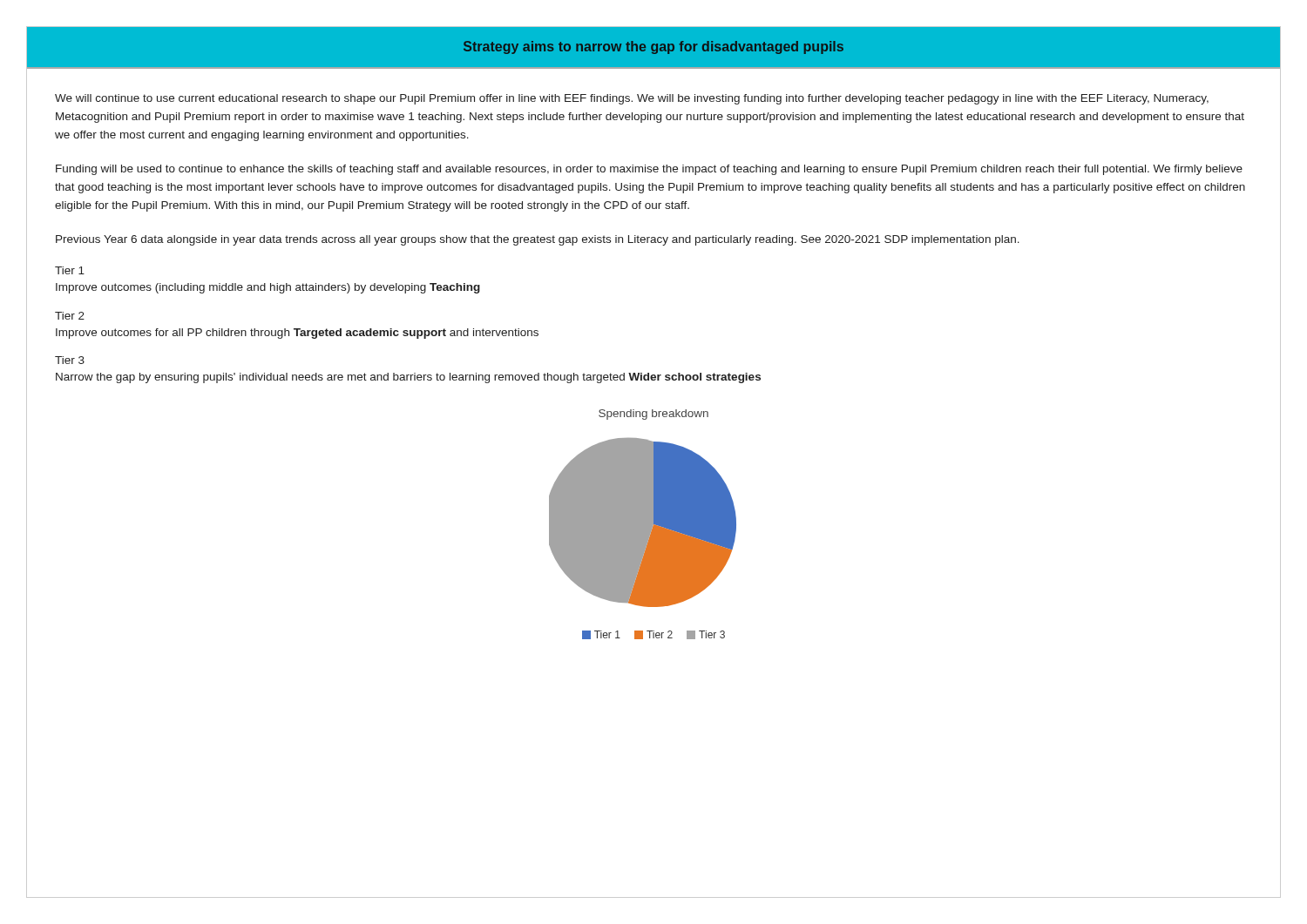Click on the text block containing "Funding will be"
This screenshot has height=924, width=1307.
click(x=650, y=187)
